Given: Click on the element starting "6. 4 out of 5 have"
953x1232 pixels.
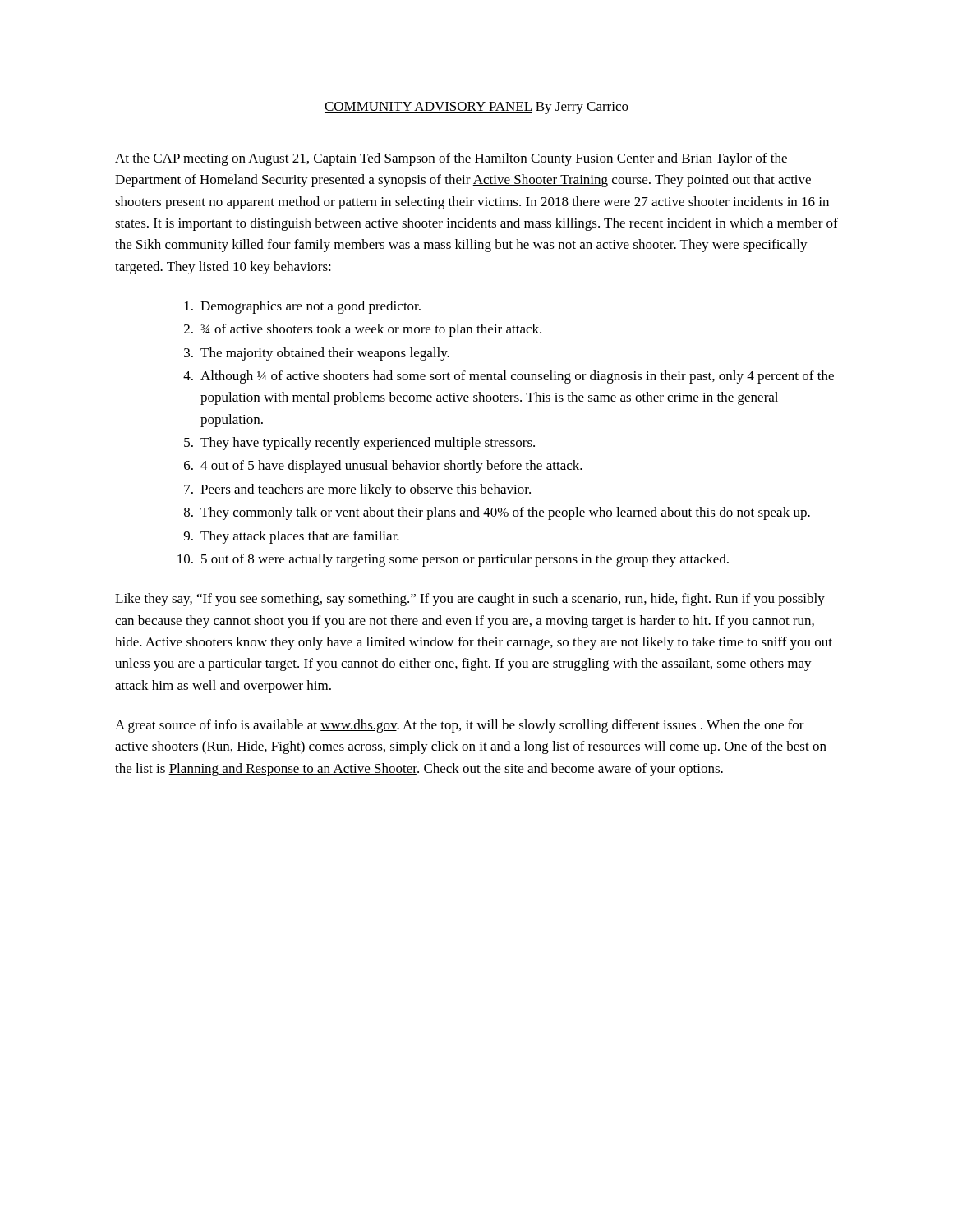Looking at the screenshot, I should [501, 466].
